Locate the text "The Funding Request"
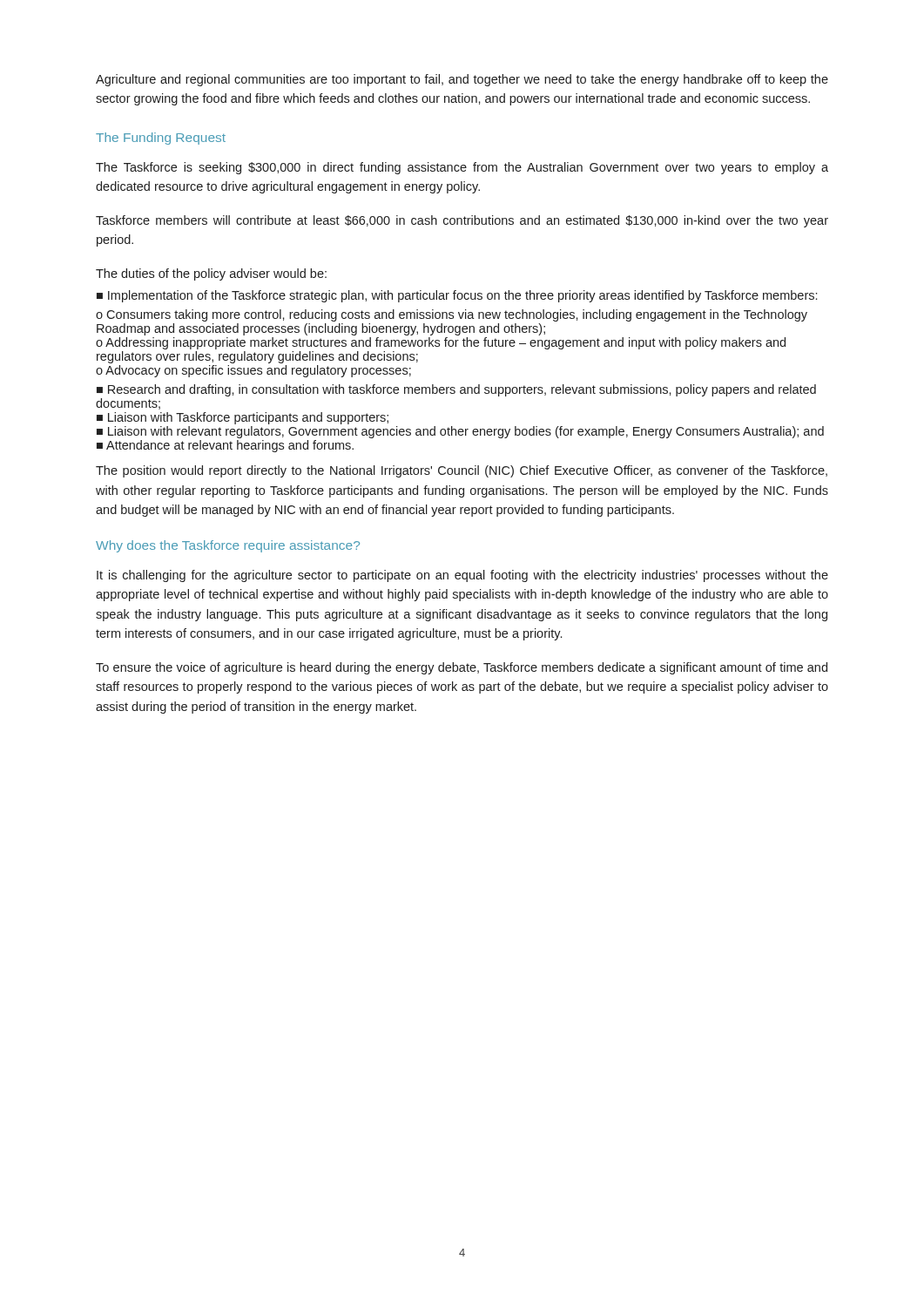Viewport: 924px width, 1307px height. pos(161,137)
